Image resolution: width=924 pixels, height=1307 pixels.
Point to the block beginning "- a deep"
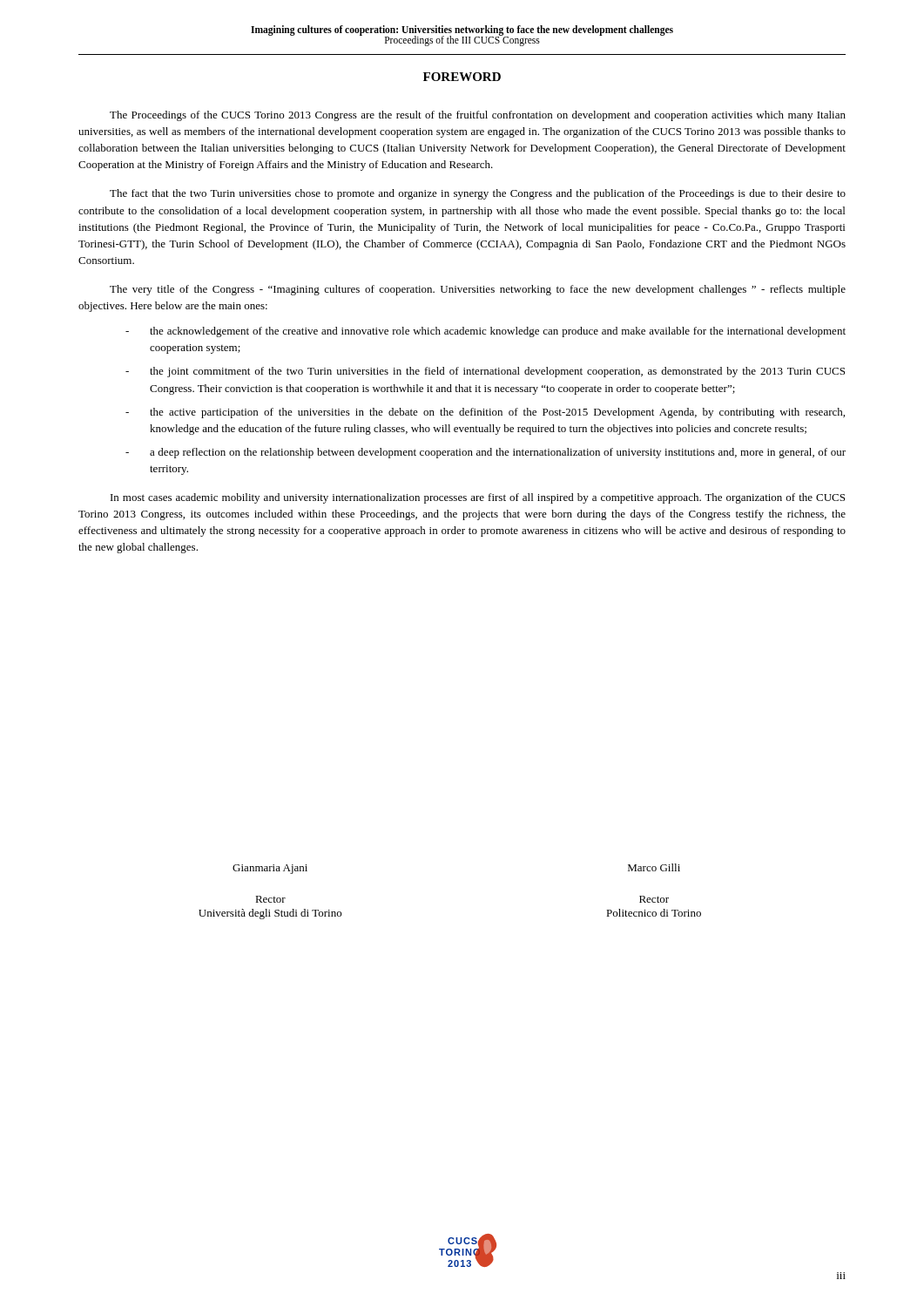click(x=462, y=460)
